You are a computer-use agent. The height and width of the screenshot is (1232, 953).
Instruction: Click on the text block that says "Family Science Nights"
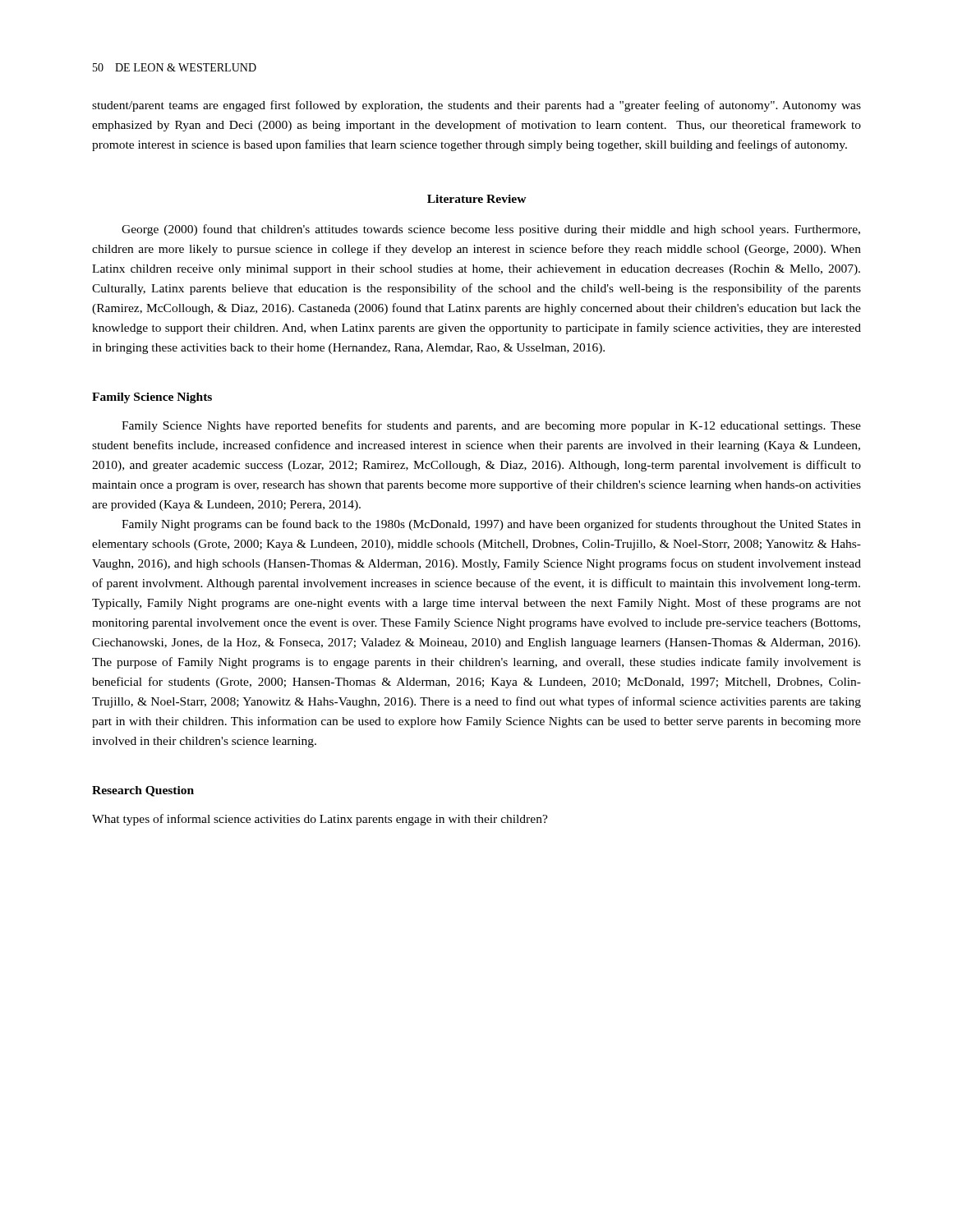[476, 464]
